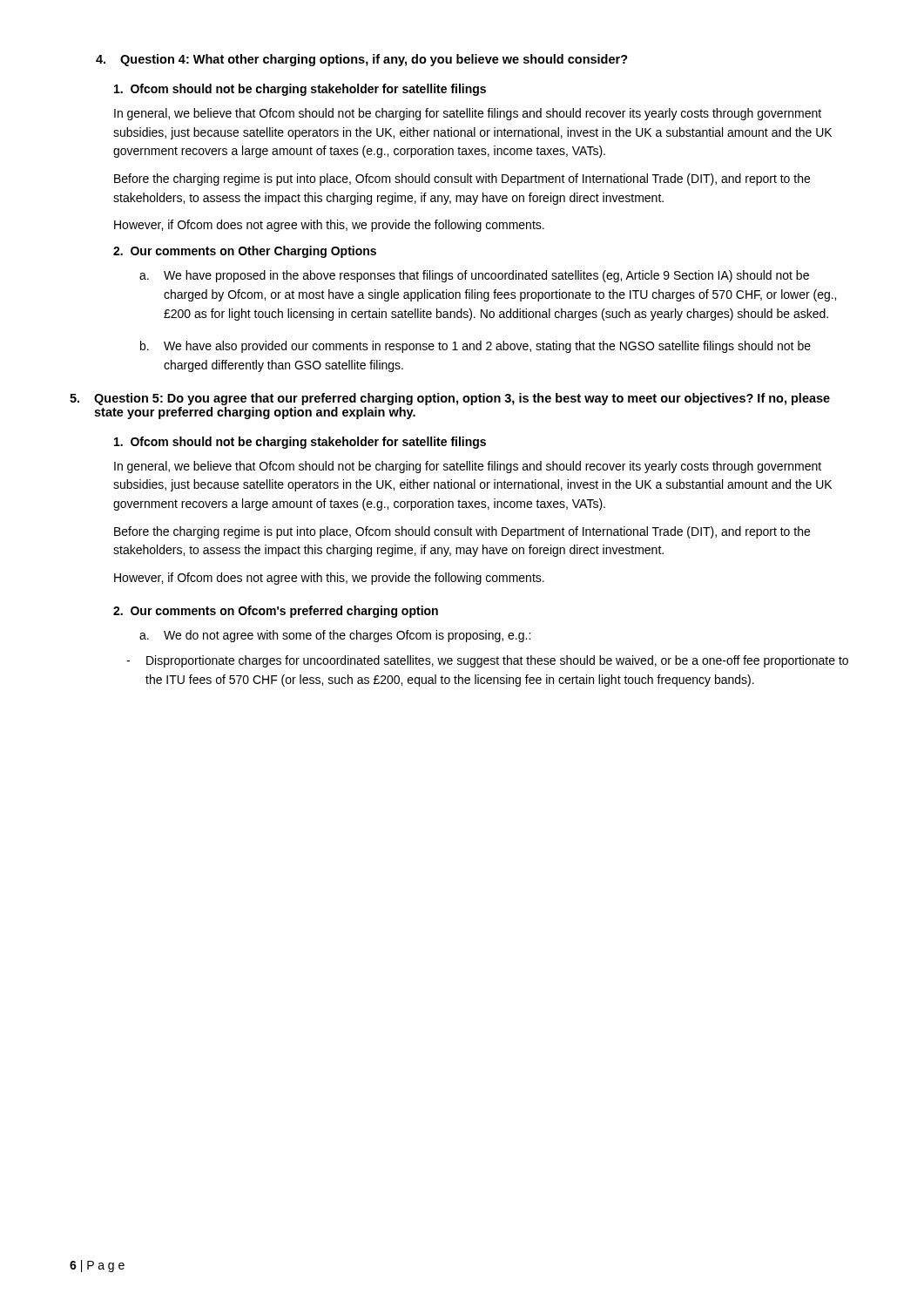Where is the passage that starts "a. We have"?
Screen dimensions: 1307x924
pos(497,295)
